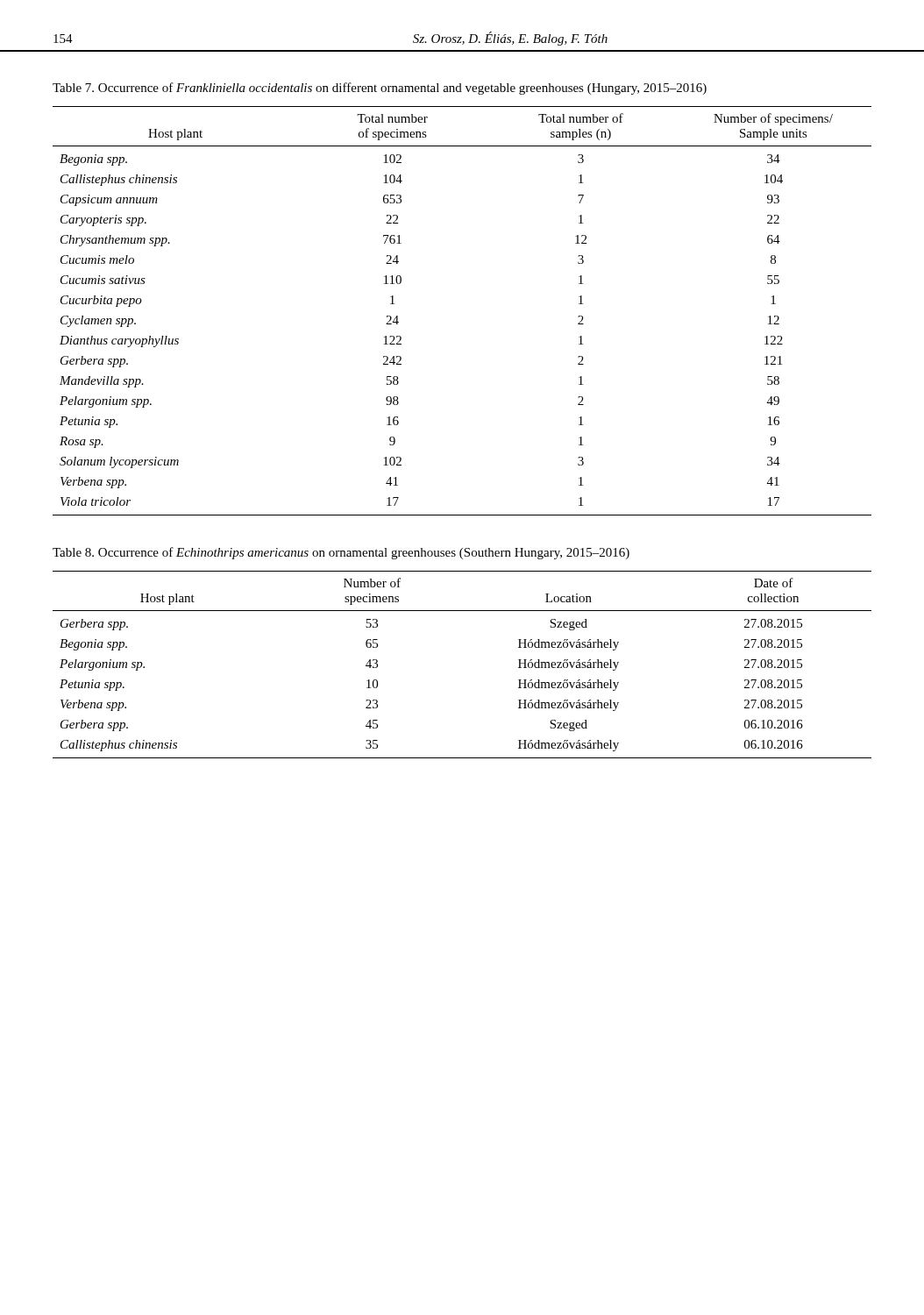Find the caption containing "Table 7. Occurrence of Frankliniella occidentalis"

380,88
